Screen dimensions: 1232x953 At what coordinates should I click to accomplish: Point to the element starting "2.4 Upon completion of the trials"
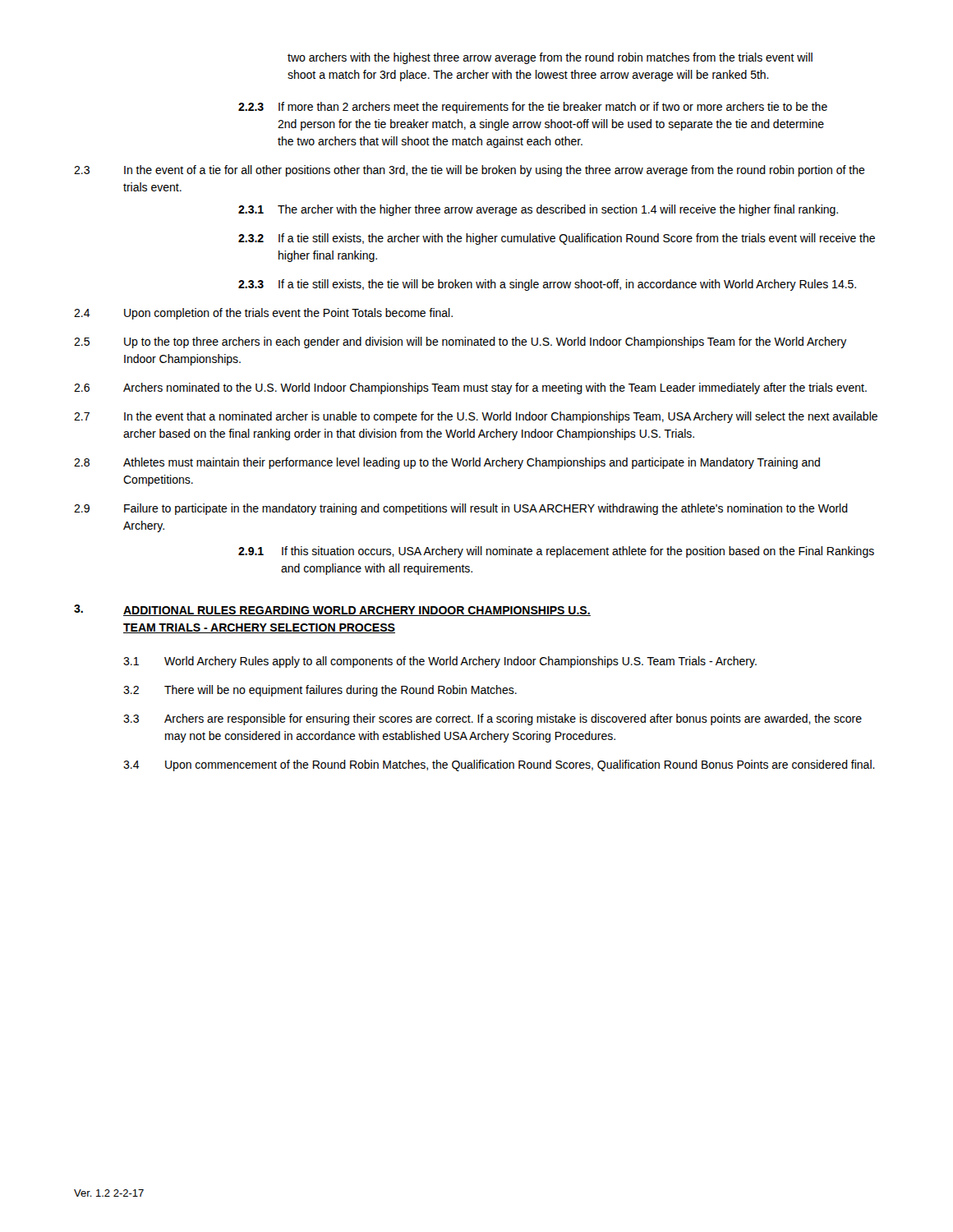(x=263, y=314)
